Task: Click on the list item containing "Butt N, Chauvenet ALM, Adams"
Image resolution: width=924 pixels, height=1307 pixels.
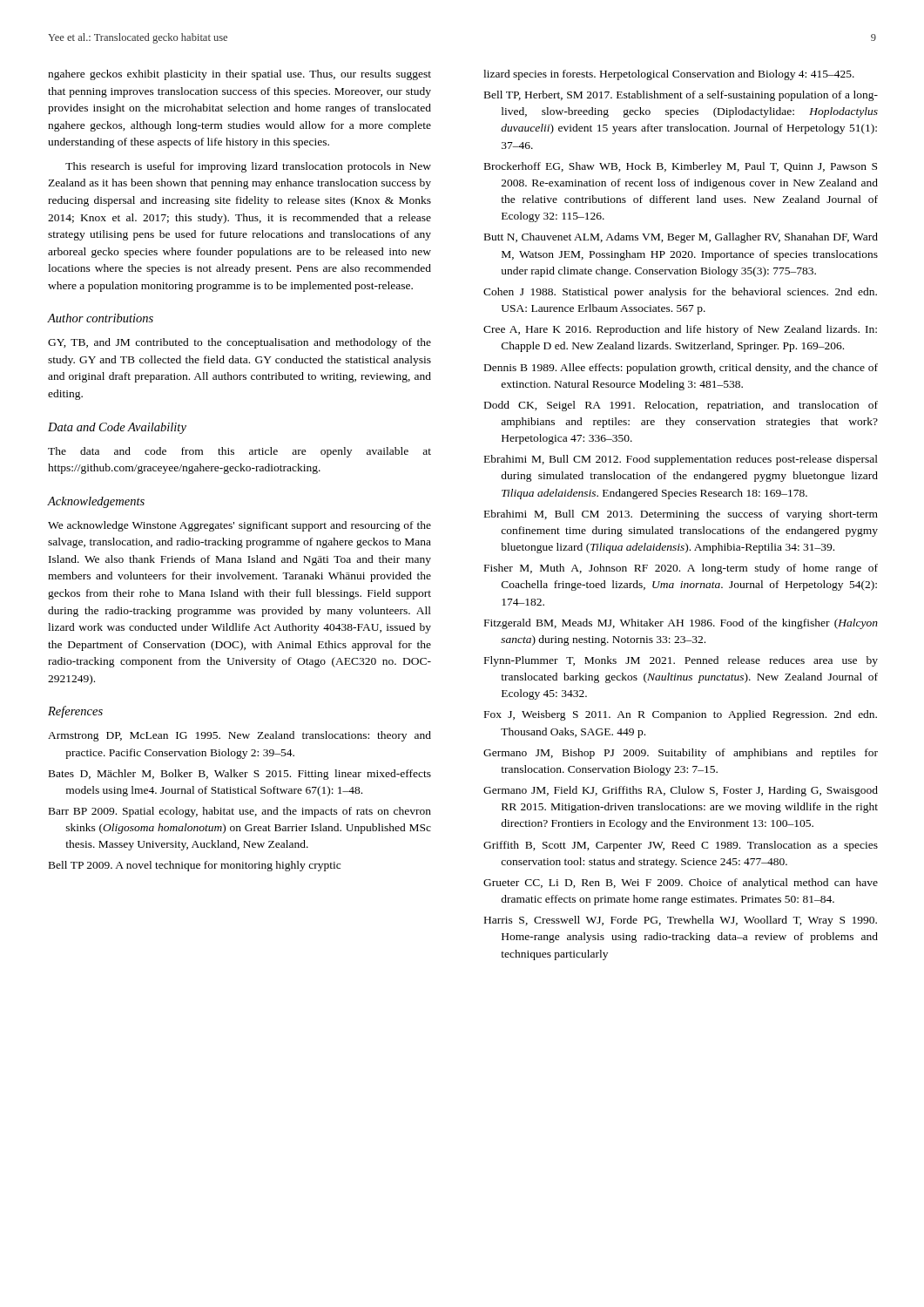Action: [x=681, y=254]
